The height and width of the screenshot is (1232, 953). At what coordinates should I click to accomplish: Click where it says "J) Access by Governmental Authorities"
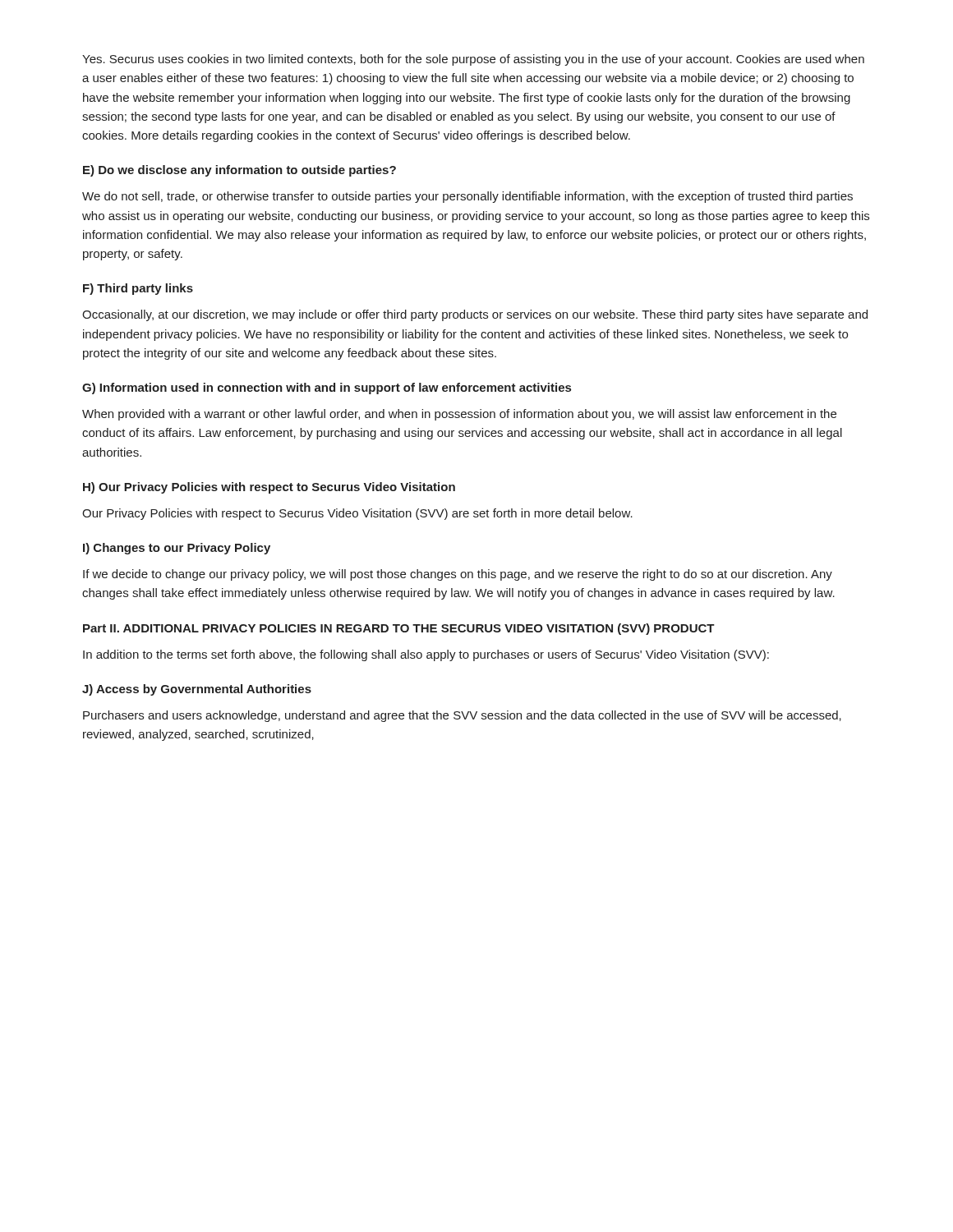coord(197,689)
